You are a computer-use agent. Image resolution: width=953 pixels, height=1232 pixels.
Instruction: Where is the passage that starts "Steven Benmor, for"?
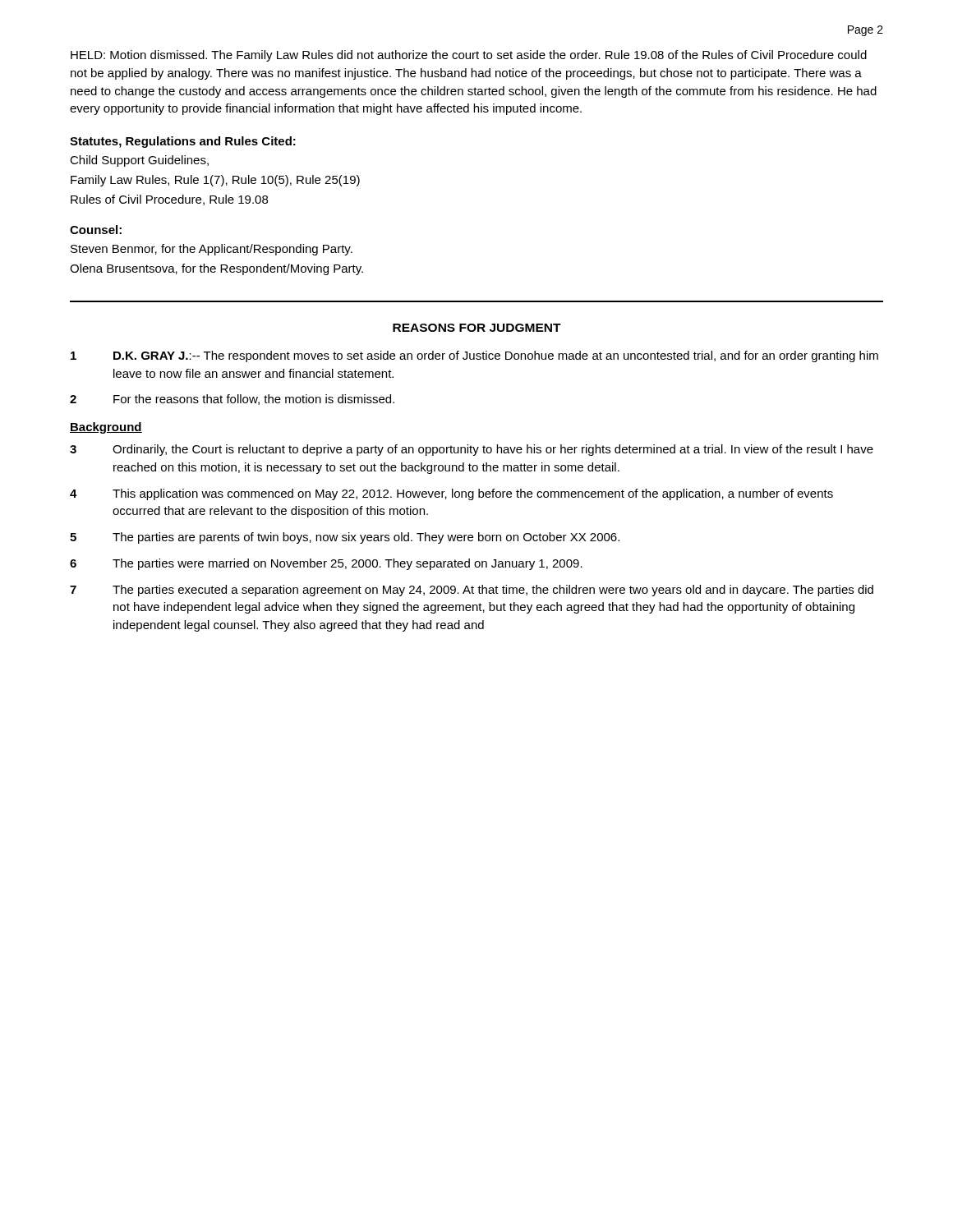212,249
